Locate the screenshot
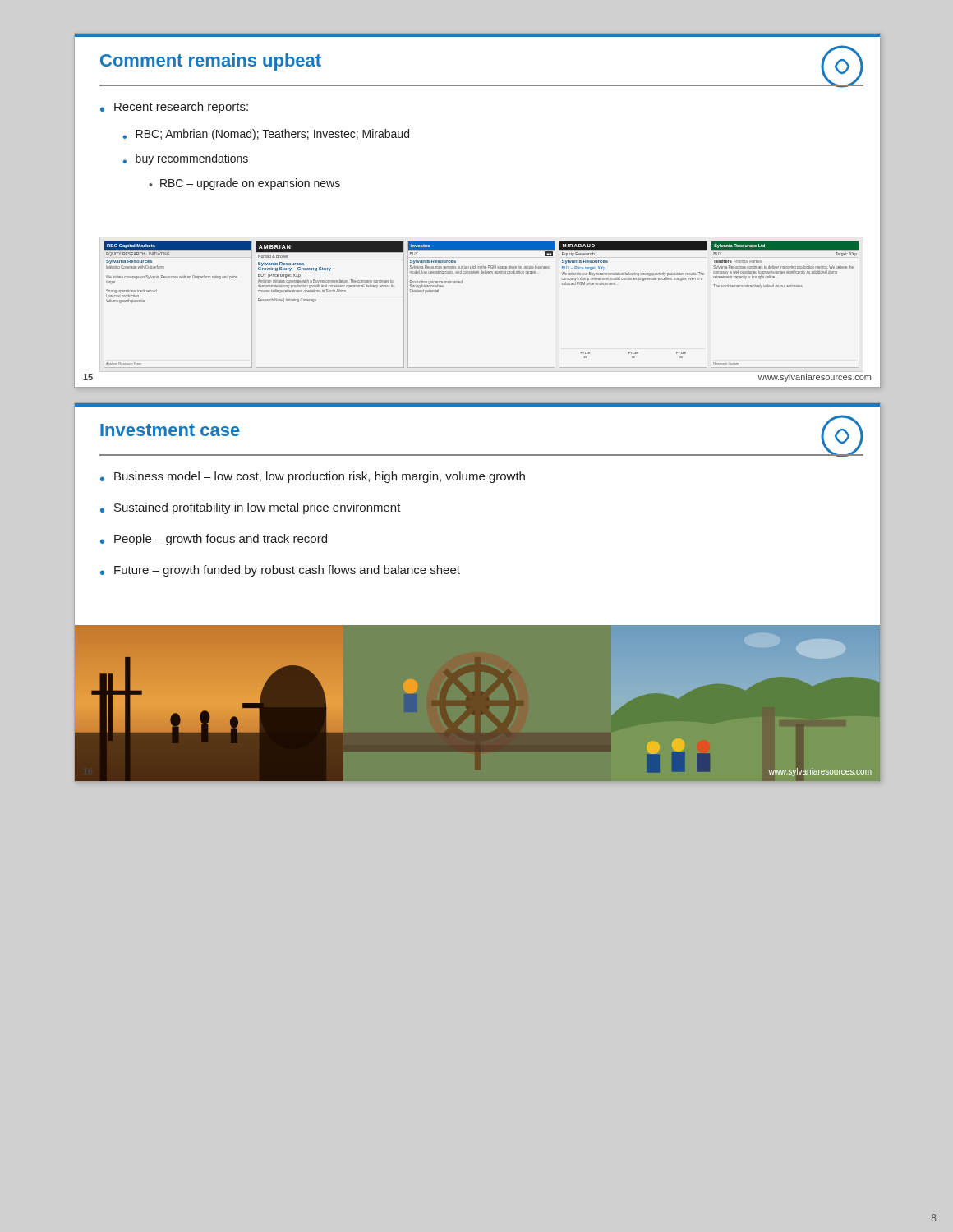 point(481,304)
